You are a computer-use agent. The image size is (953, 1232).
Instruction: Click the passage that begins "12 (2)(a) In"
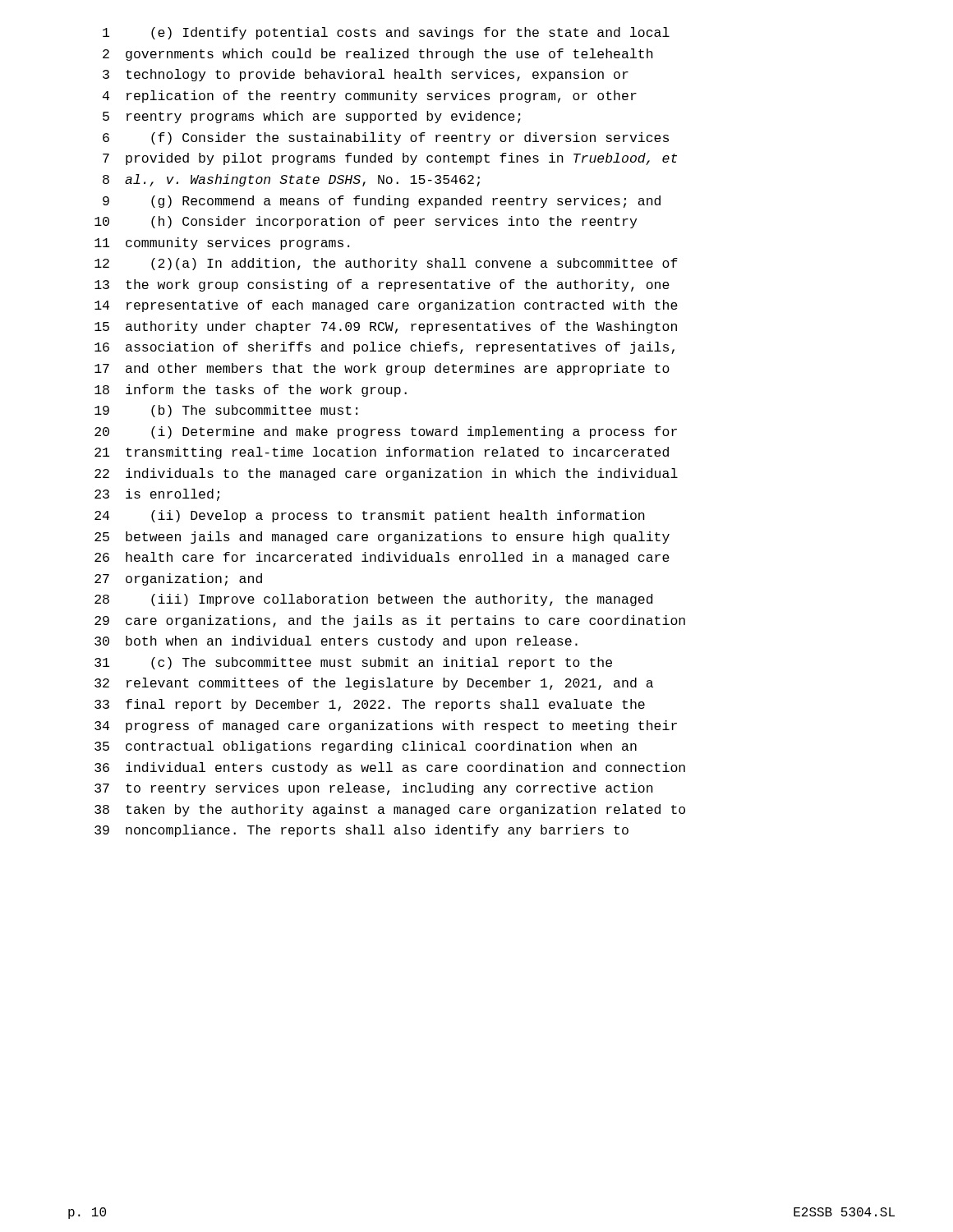[x=481, y=327]
